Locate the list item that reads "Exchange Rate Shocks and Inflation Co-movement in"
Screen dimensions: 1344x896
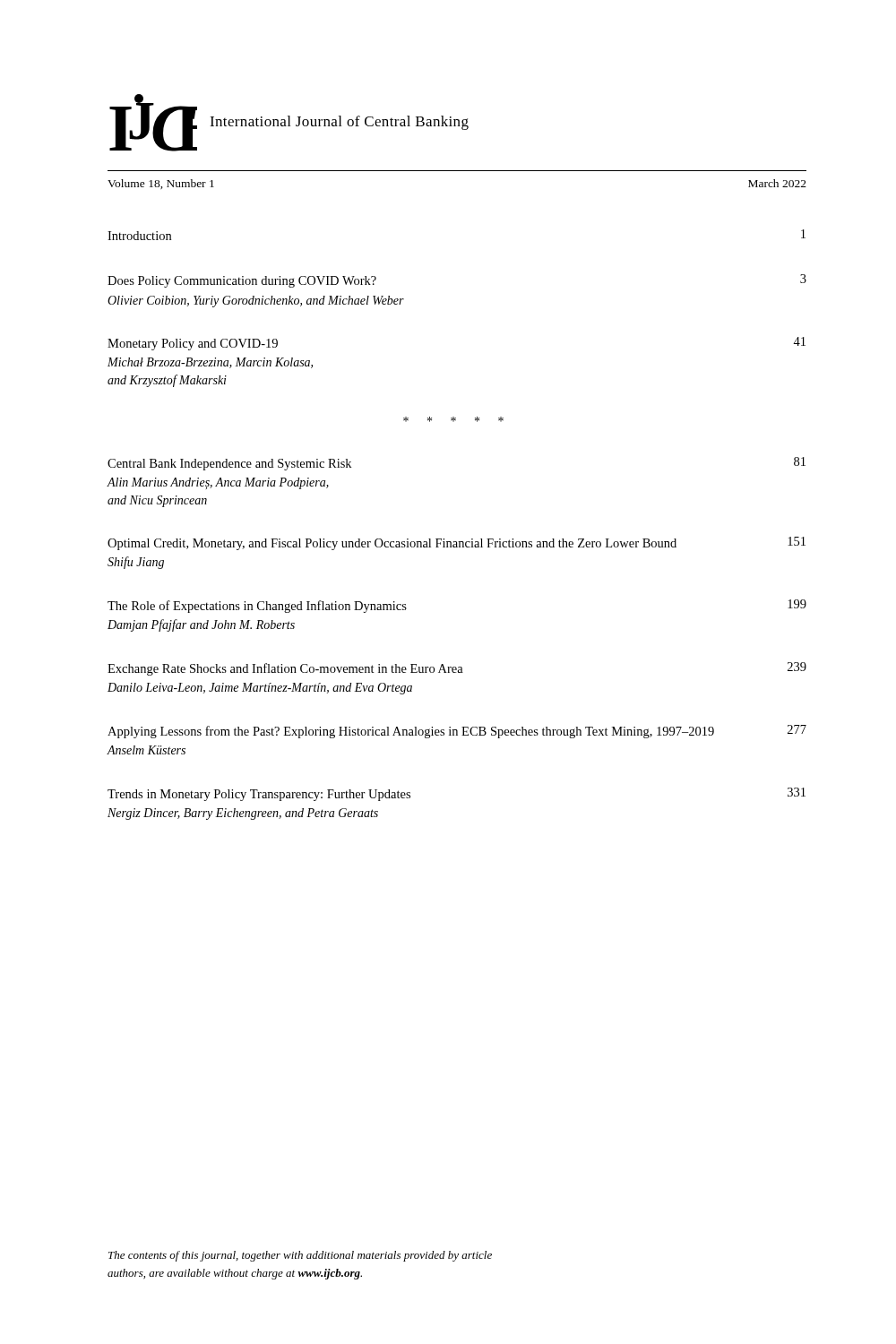[457, 678]
